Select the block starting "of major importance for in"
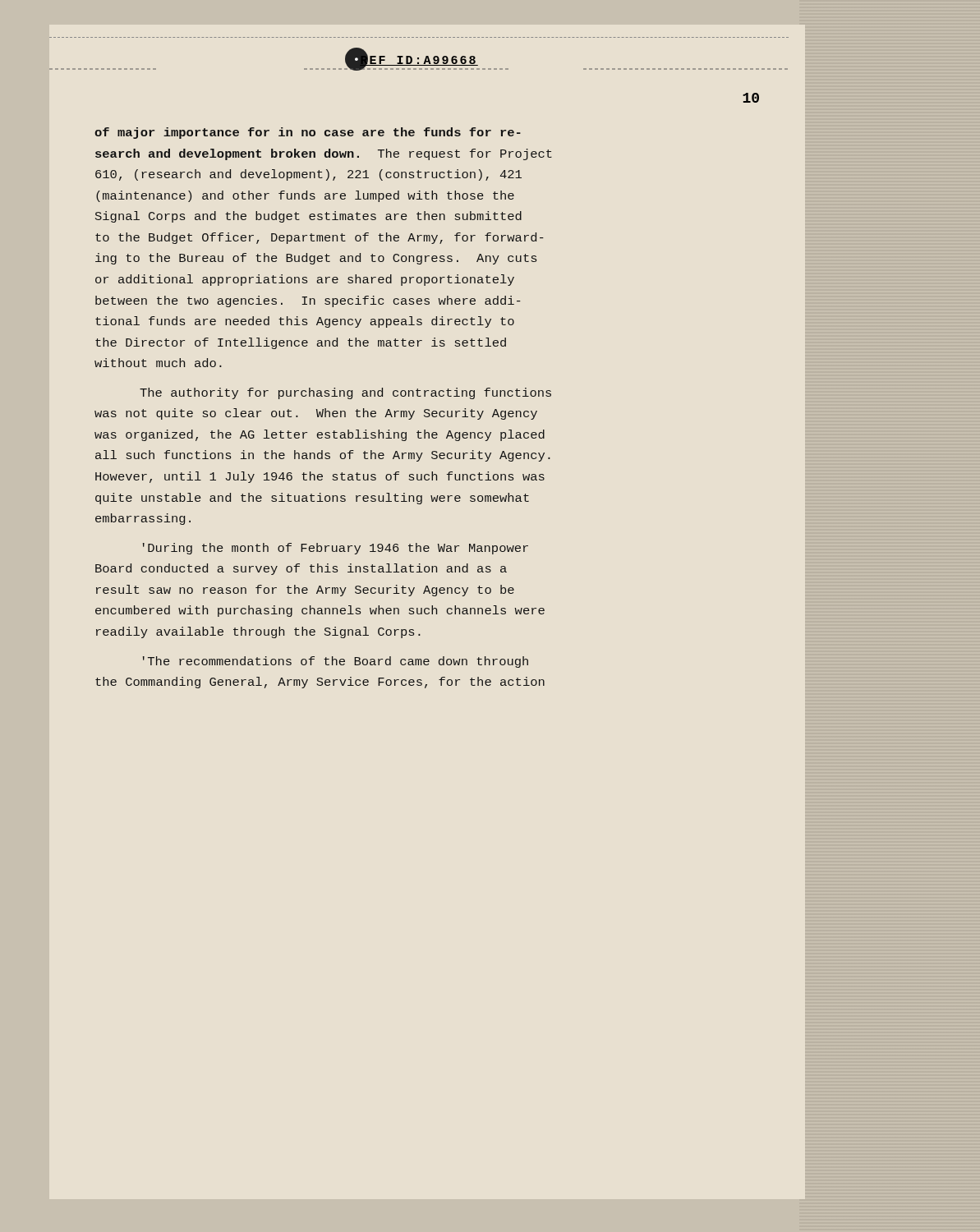 pos(423,408)
